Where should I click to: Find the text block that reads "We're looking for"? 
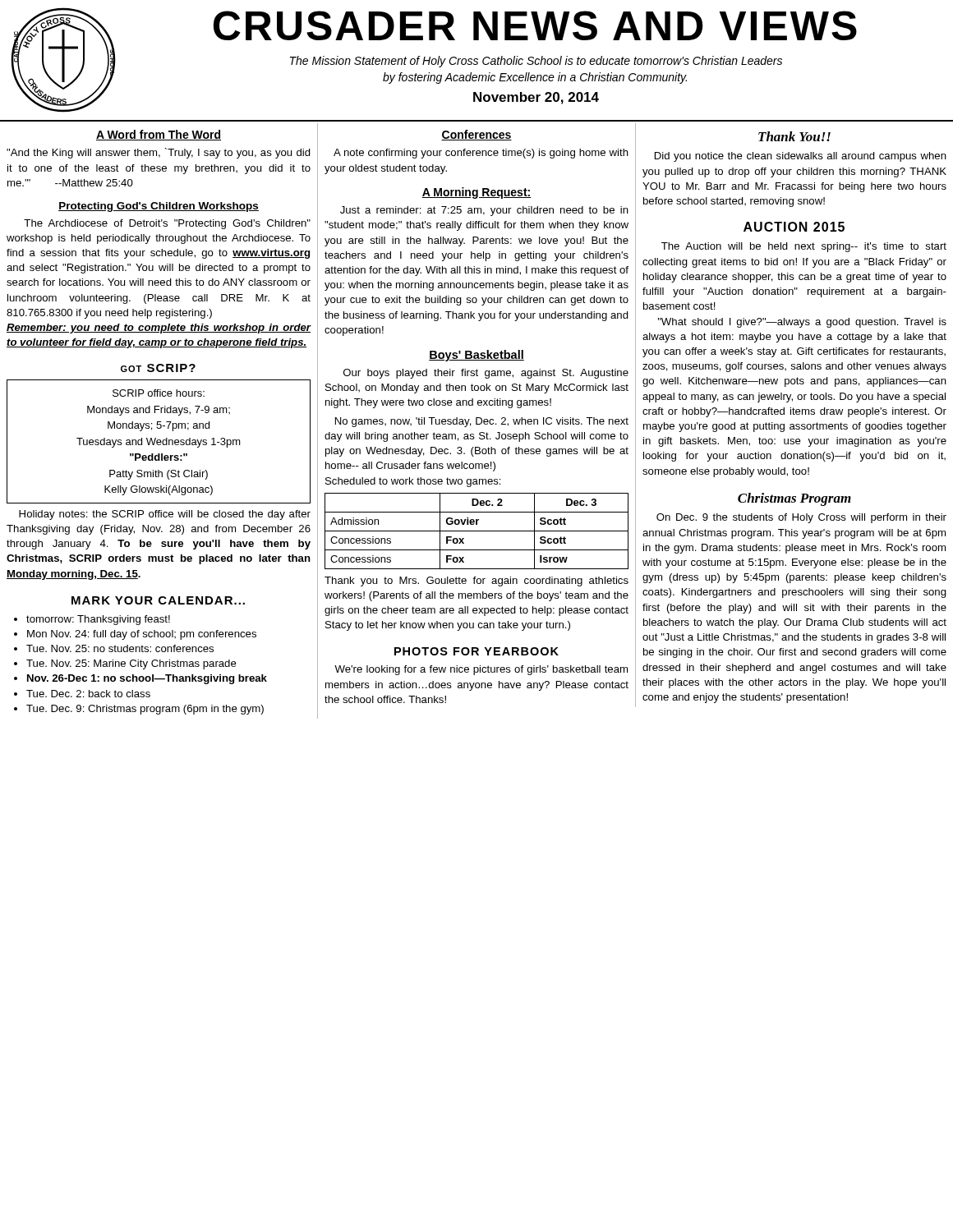(476, 684)
